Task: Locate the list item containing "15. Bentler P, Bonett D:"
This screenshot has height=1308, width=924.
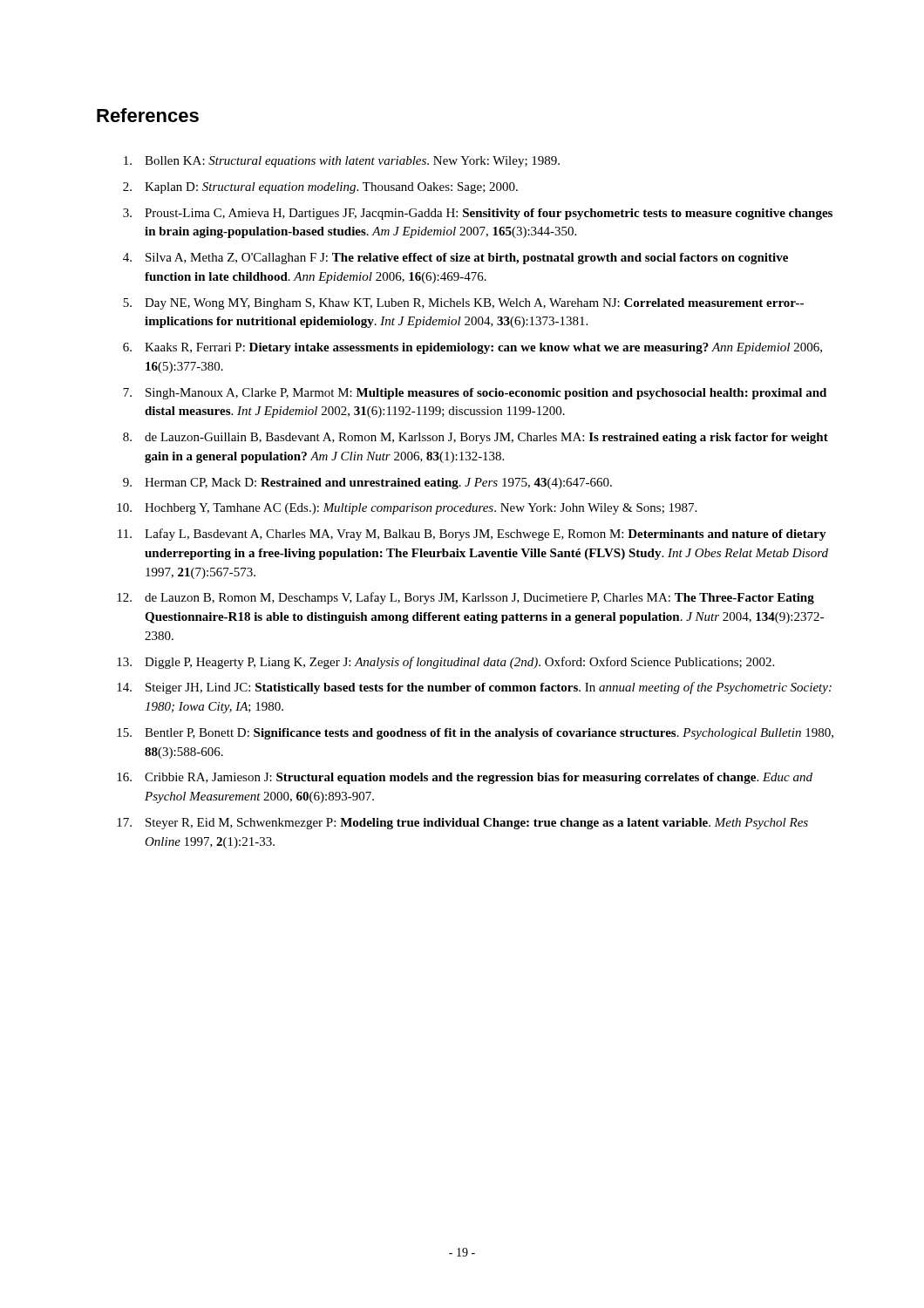Action: coord(466,743)
